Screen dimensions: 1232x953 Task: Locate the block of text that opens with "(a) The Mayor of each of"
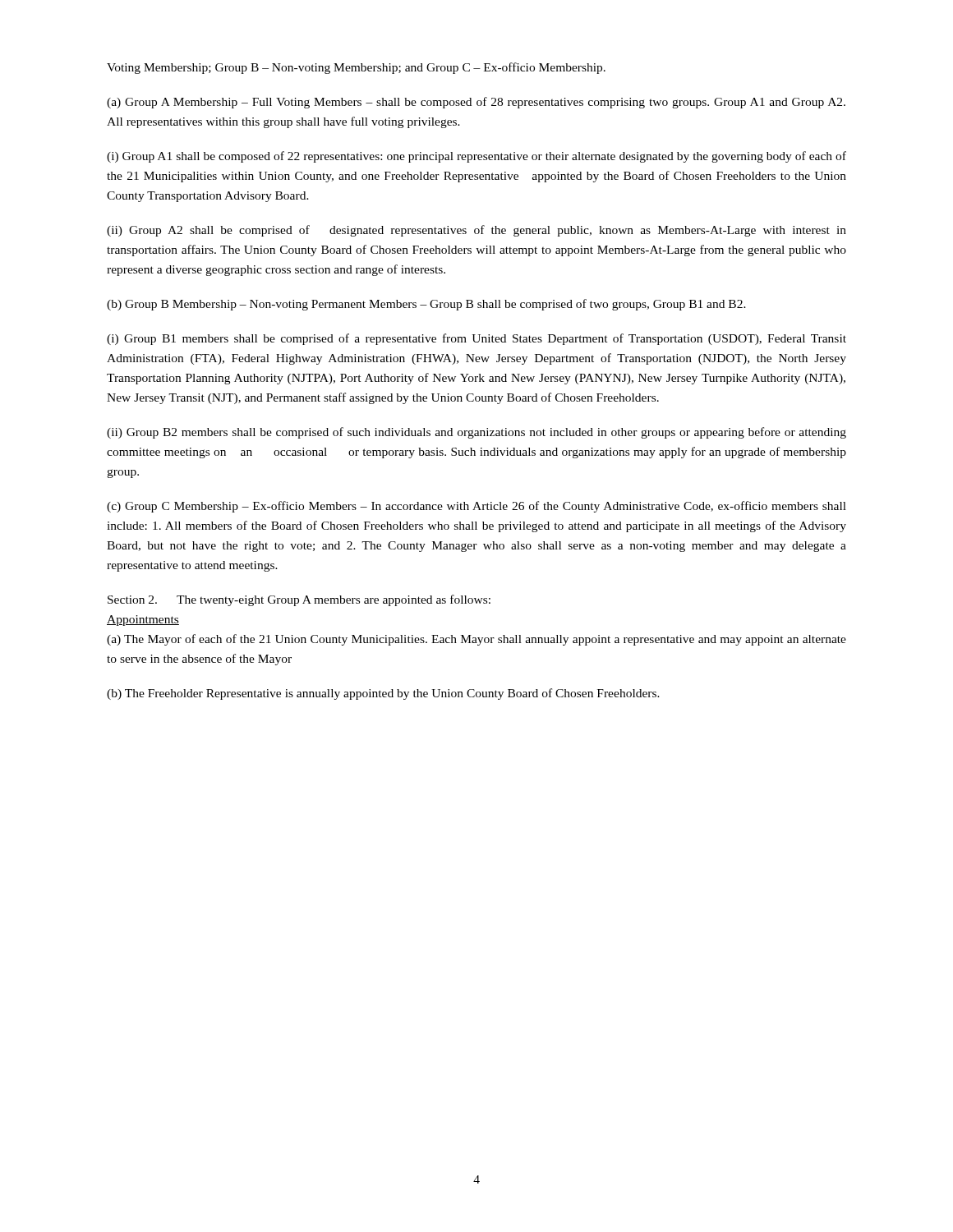[x=476, y=649]
